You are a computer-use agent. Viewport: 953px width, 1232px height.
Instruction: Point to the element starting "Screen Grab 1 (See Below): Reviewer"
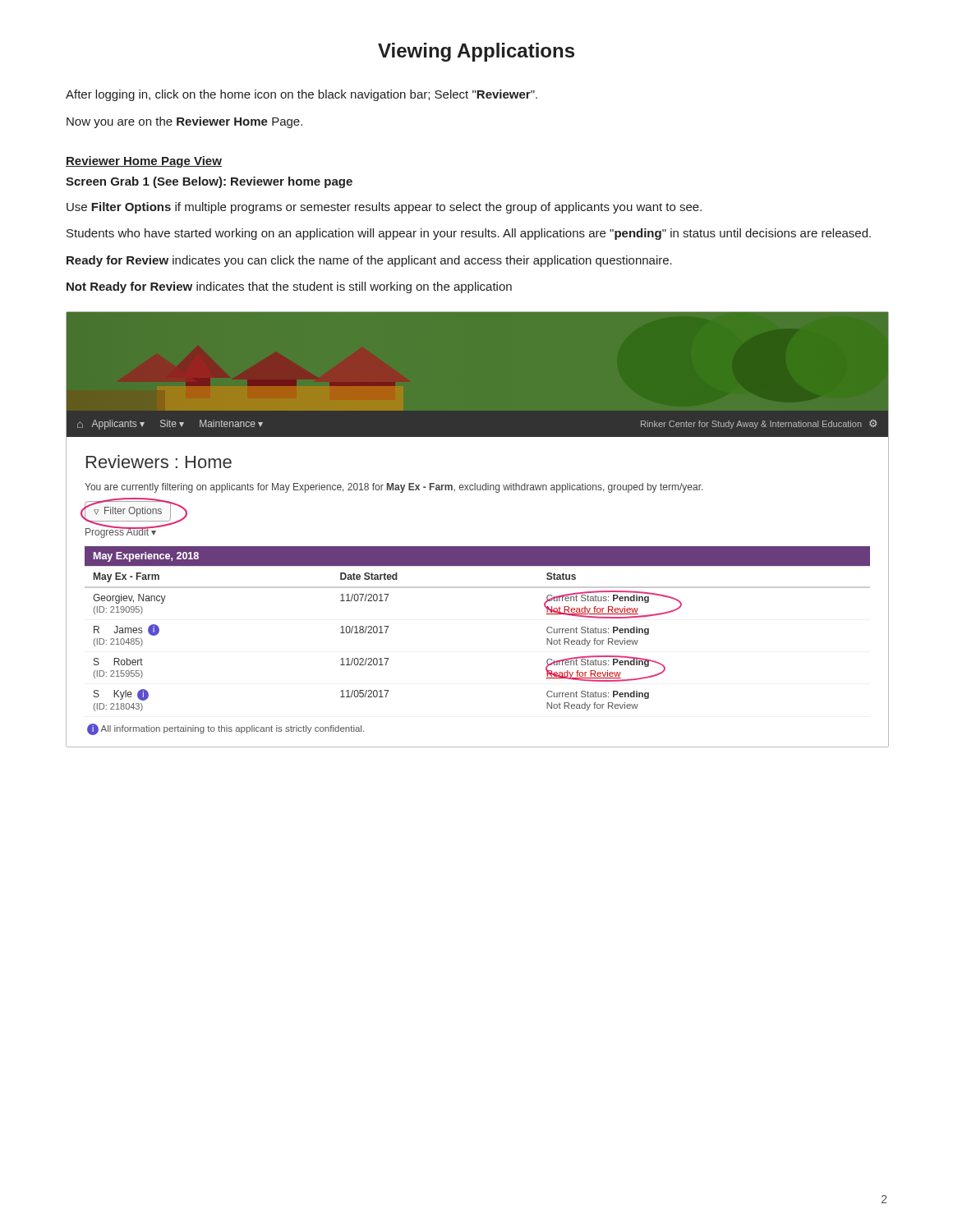coord(209,181)
